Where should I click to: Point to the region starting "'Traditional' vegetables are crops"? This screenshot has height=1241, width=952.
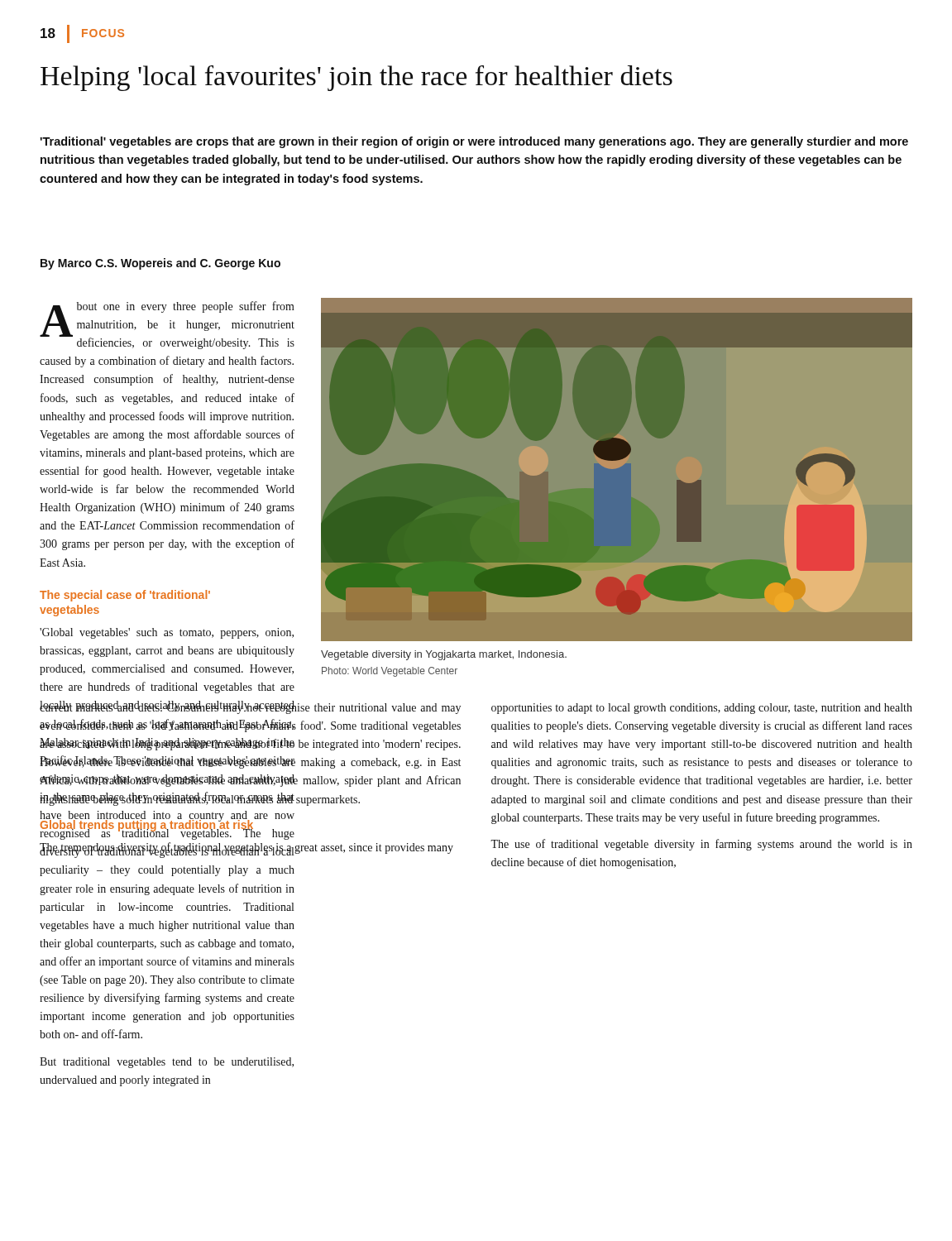pyautogui.click(x=474, y=160)
